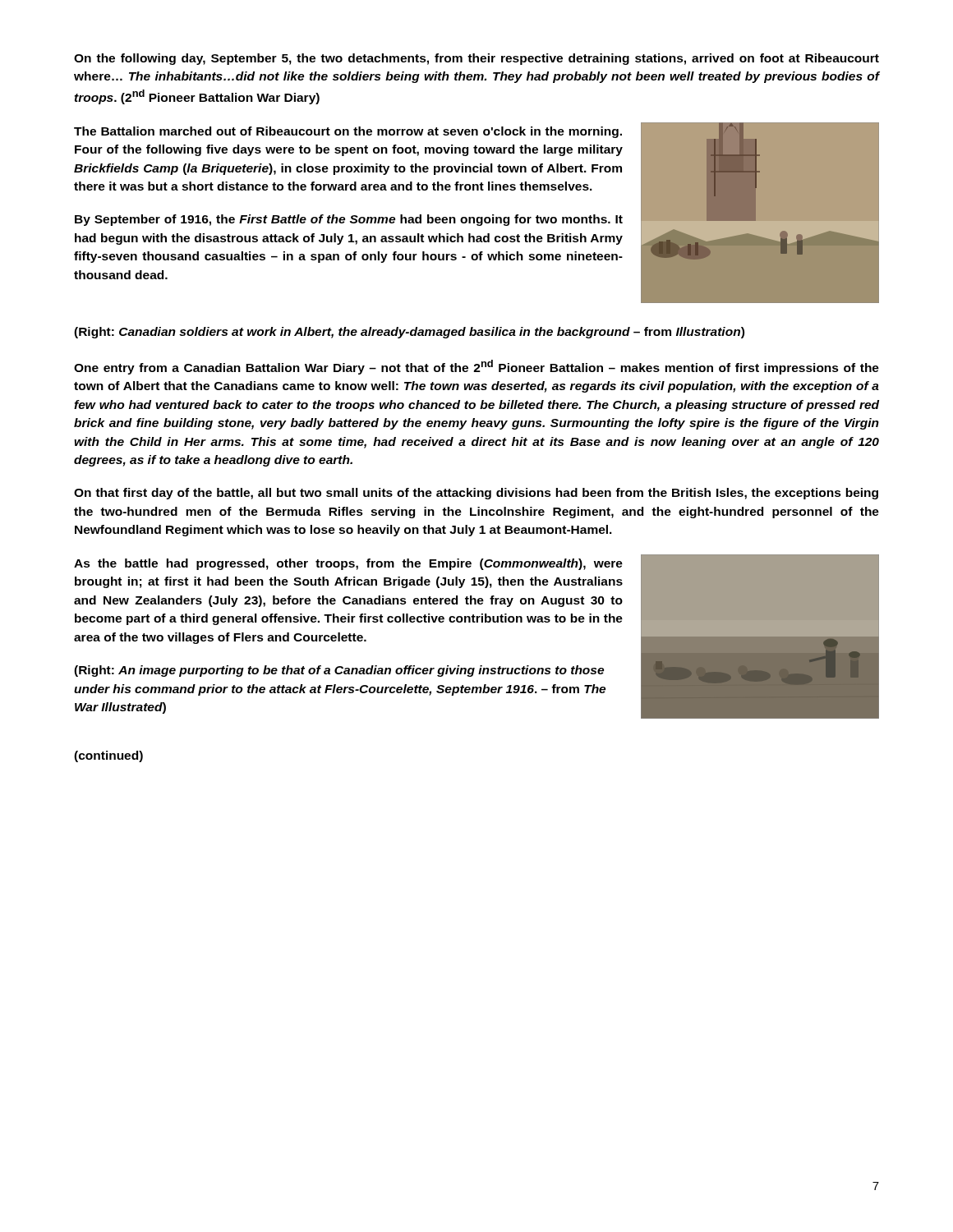The height and width of the screenshot is (1232, 953).
Task: Point to the block beginning "By September of 1916, the First"
Action: [348, 247]
